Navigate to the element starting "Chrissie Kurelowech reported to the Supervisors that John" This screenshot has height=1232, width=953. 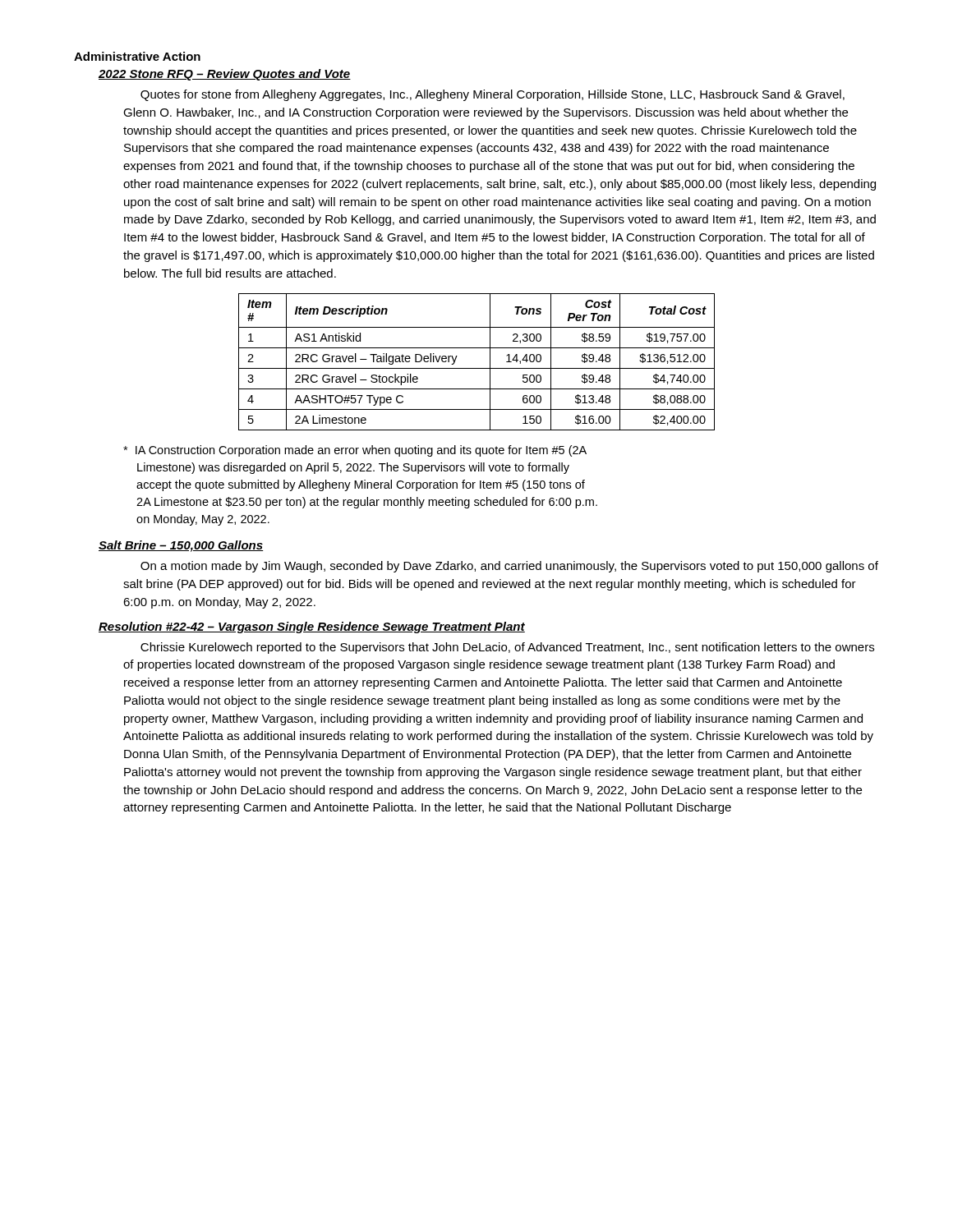pyautogui.click(x=499, y=727)
